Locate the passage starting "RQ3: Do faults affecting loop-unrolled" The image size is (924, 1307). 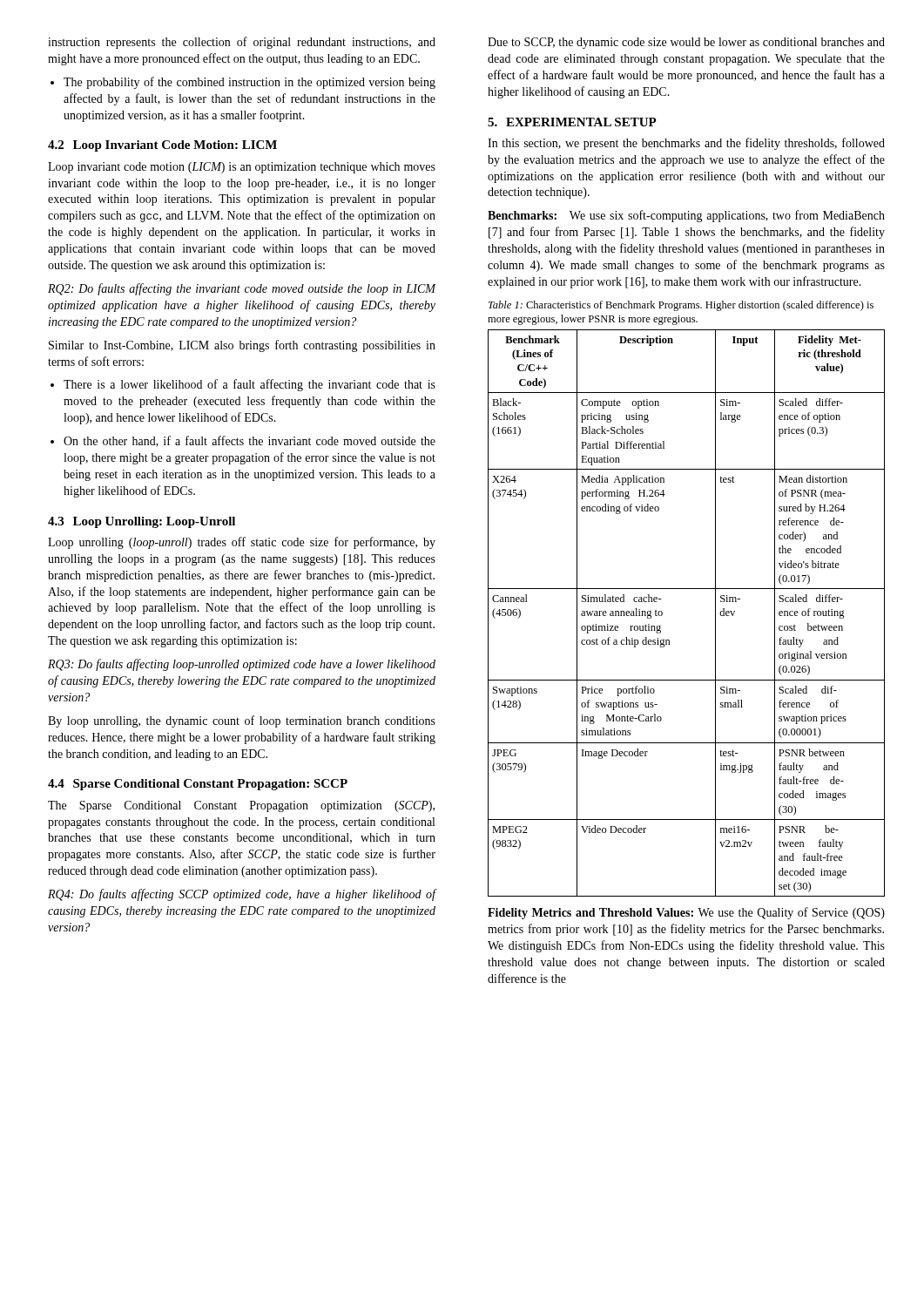click(x=242, y=682)
